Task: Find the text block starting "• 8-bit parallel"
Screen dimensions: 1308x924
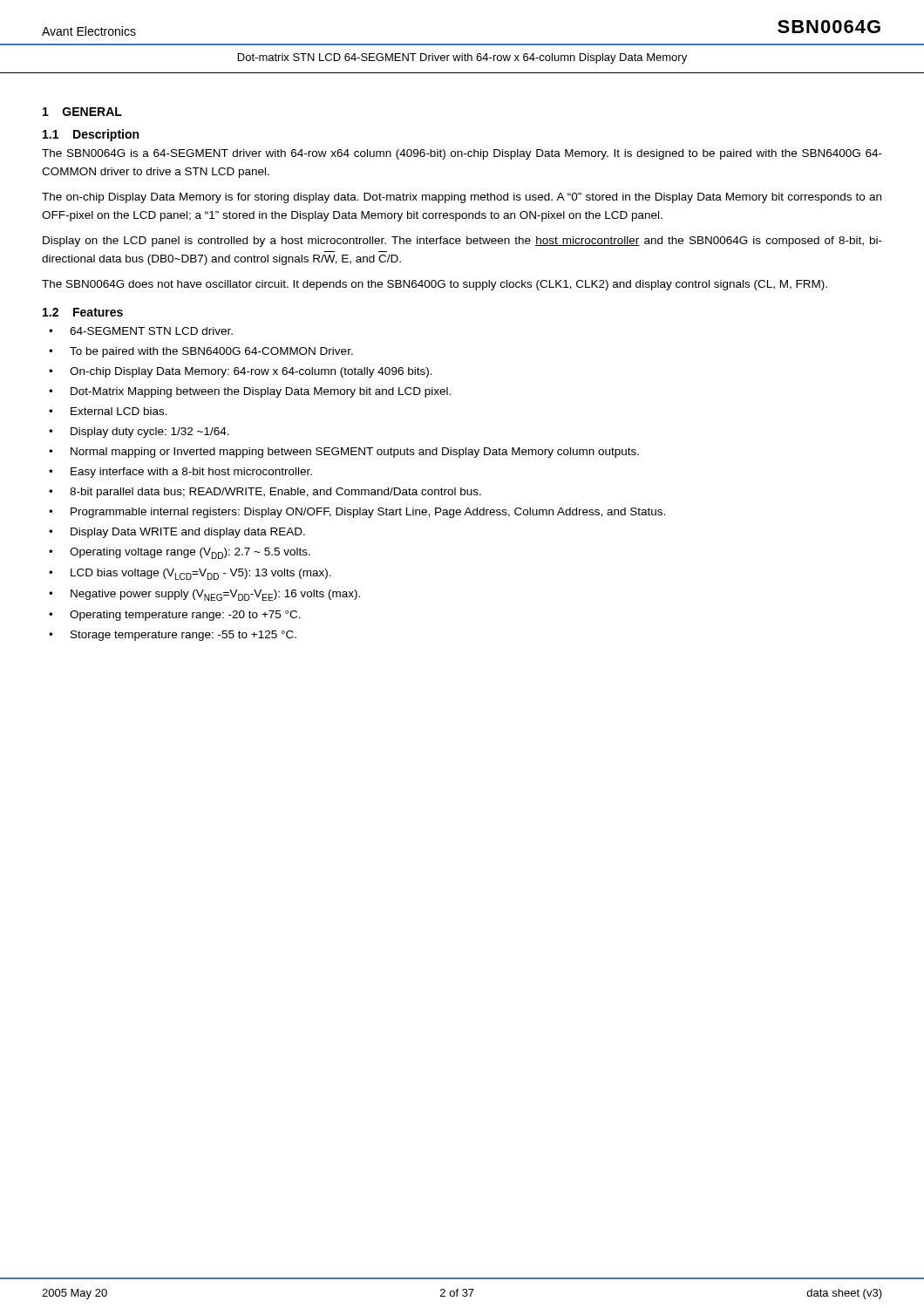Action: [x=265, y=492]
